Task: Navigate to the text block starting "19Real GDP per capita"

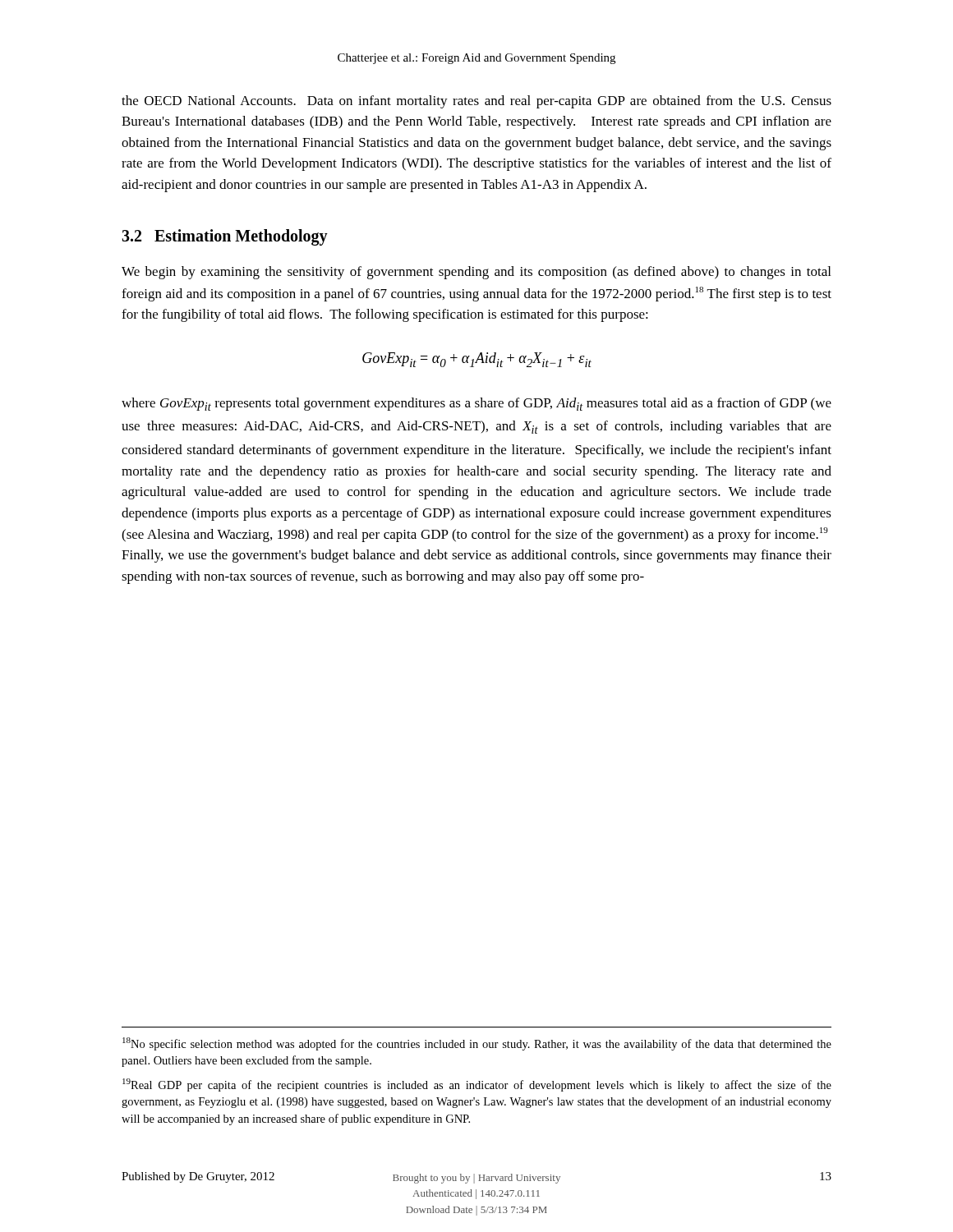Action: click(476, 1101)
